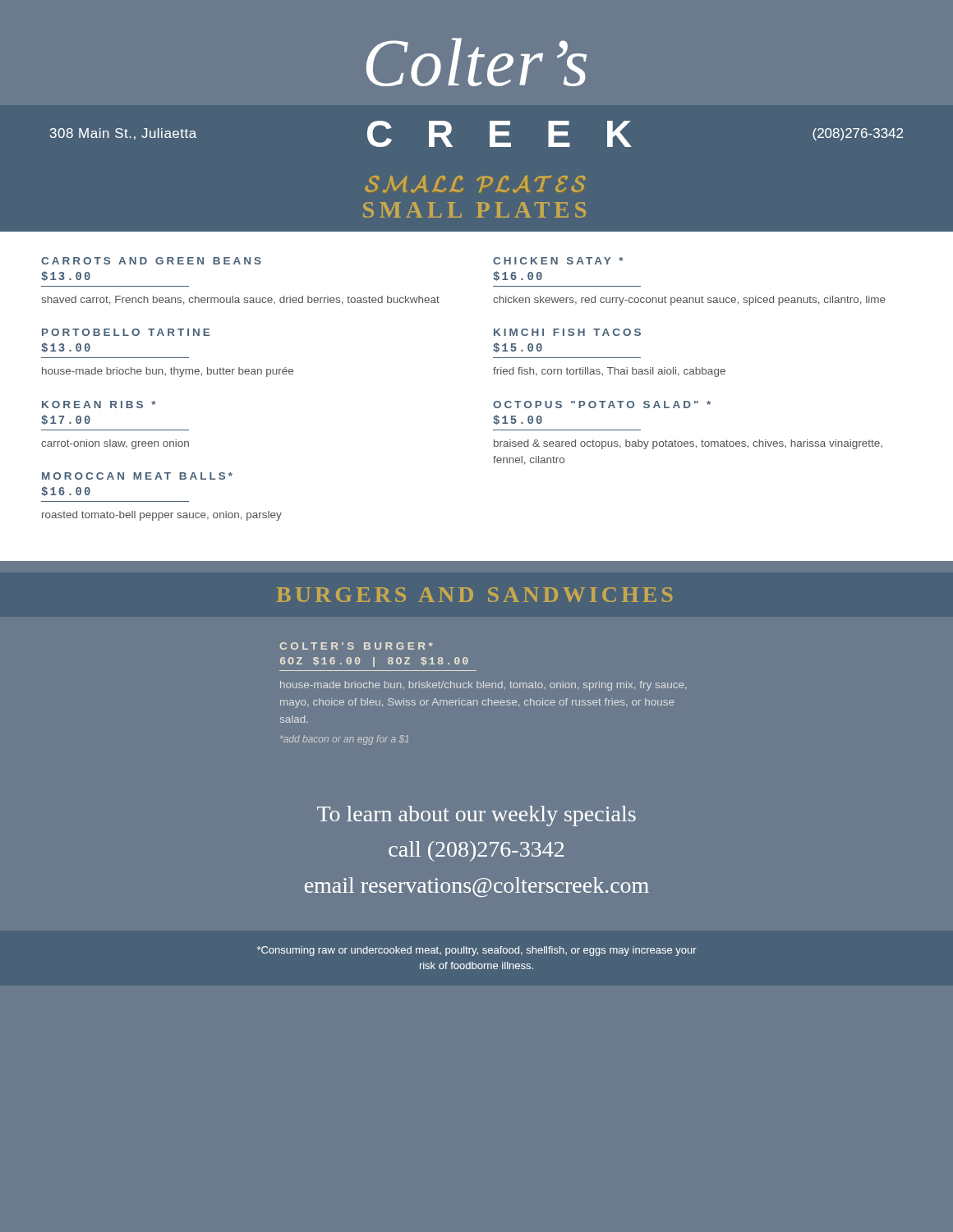Navigate to the region starting "KOREAN RIBS * $17.00 carrot-onion"
Screen dimensions: 1232x953
(x=99, y=405)
